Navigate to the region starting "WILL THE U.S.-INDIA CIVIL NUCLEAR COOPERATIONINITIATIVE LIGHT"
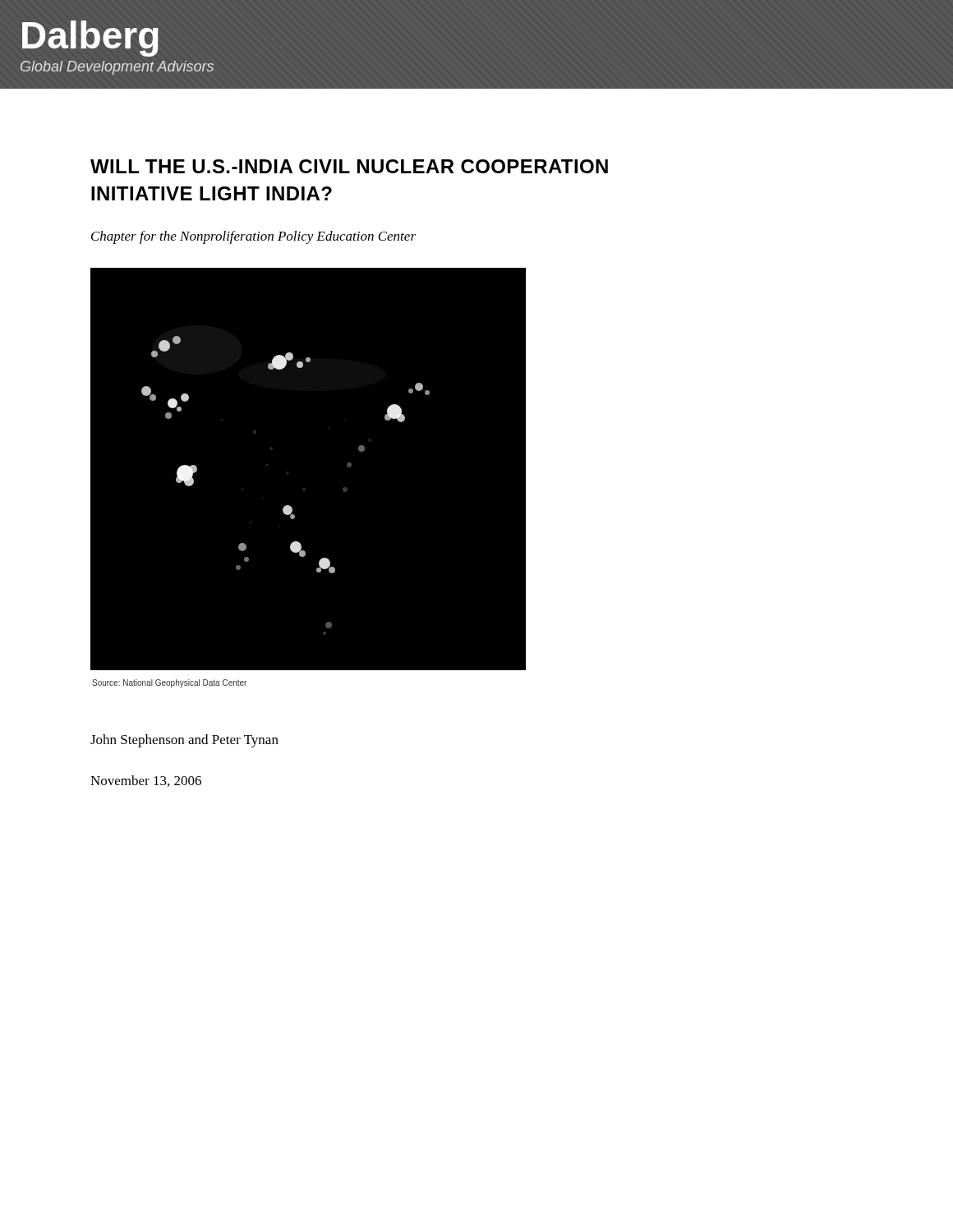Screen dimensions: 1232x953 tap(476, 180)
